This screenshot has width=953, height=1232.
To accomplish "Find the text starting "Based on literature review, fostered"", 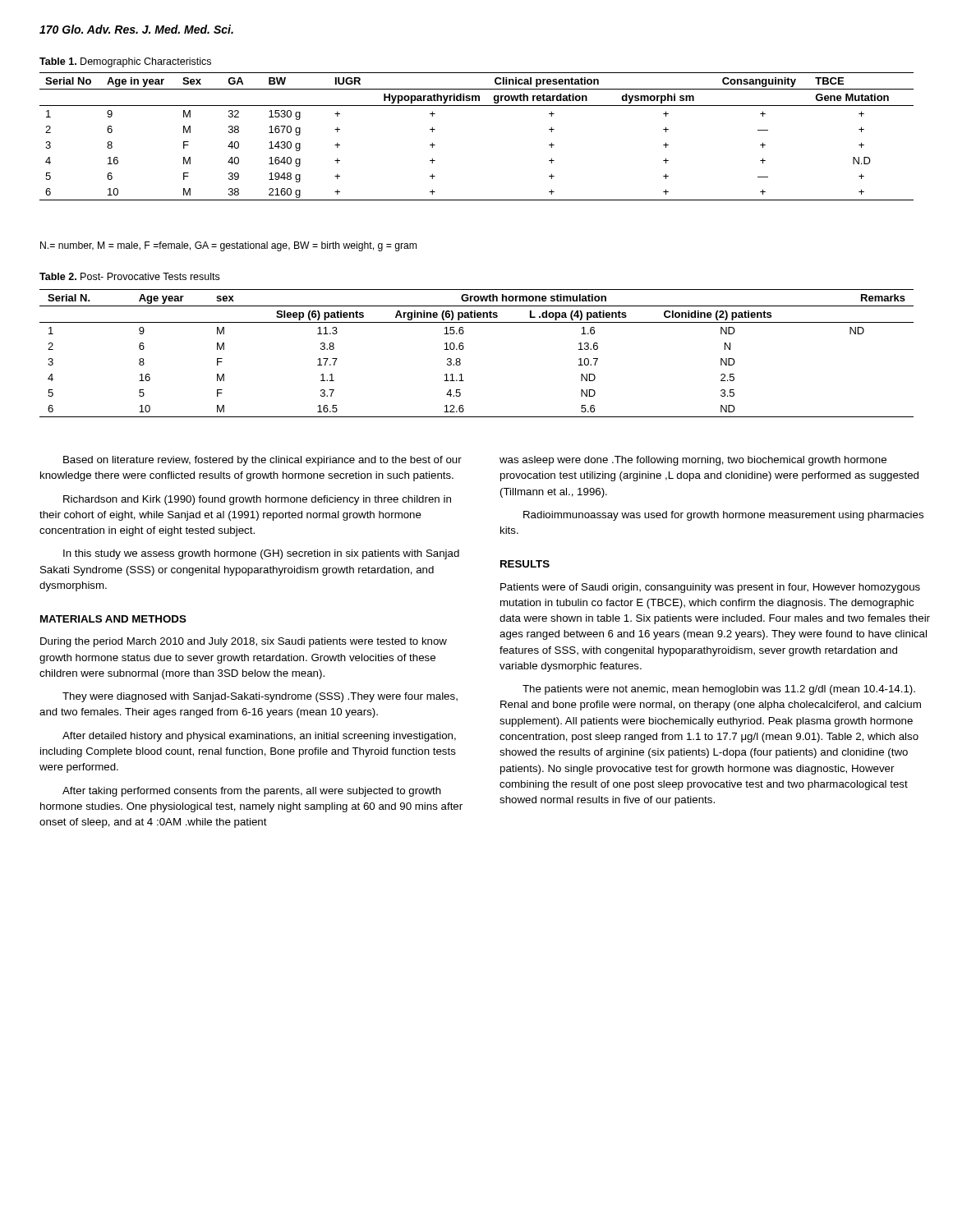I will 257,522.
